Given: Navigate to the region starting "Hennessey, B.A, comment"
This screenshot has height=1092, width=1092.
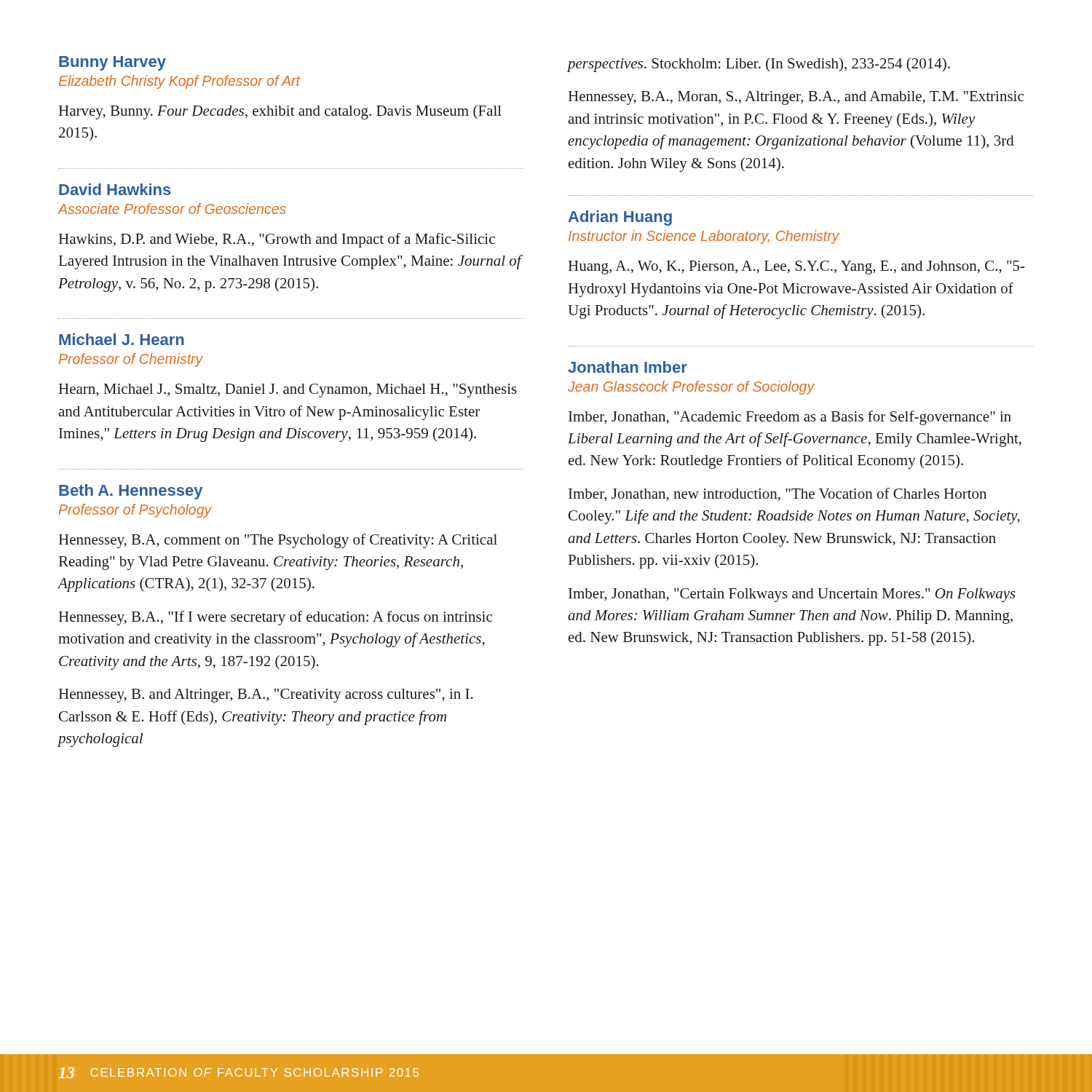Looking at the screenshot, I should point(291,561).
